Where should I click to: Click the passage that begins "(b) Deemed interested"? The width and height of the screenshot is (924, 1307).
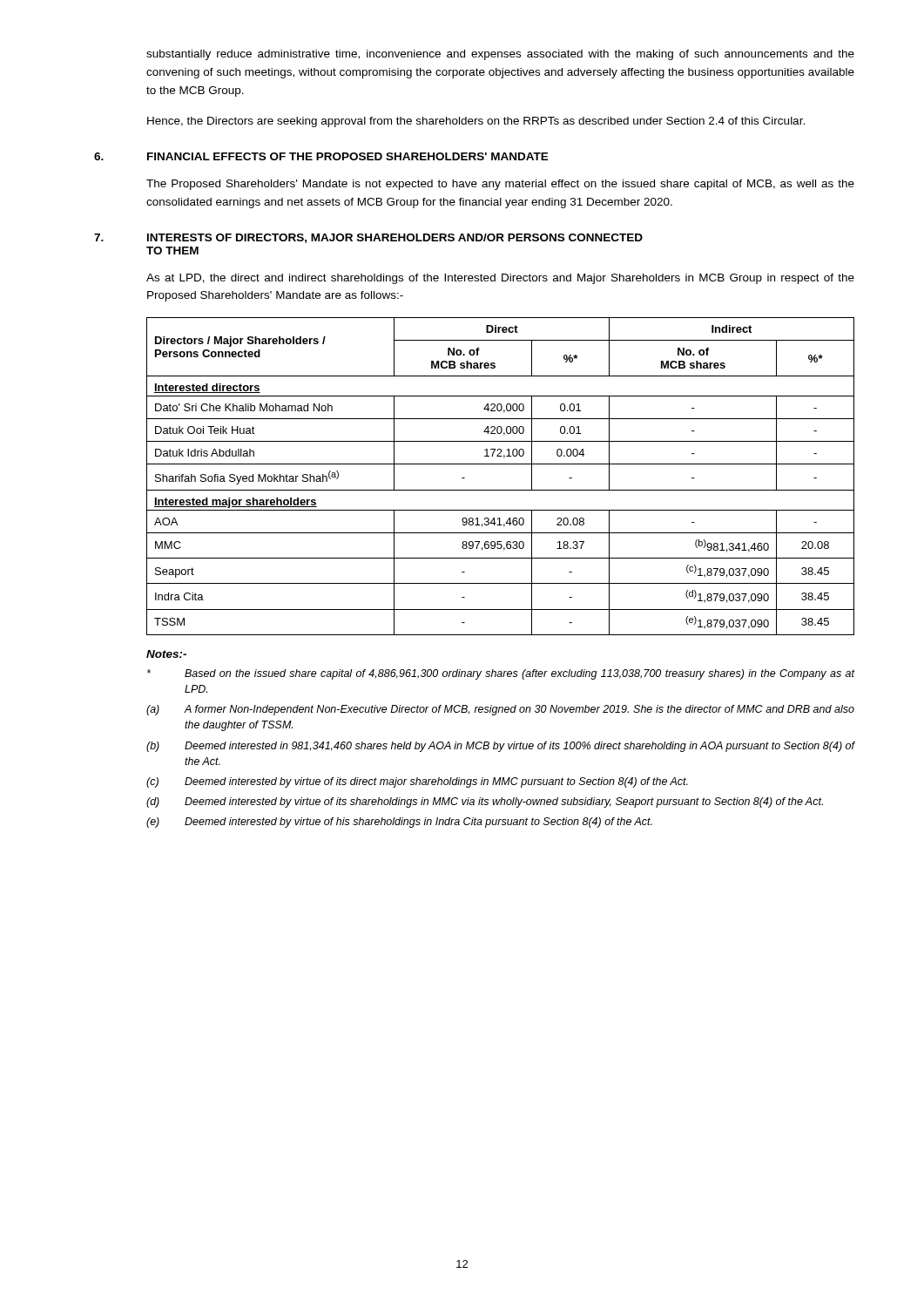point(500,753)
